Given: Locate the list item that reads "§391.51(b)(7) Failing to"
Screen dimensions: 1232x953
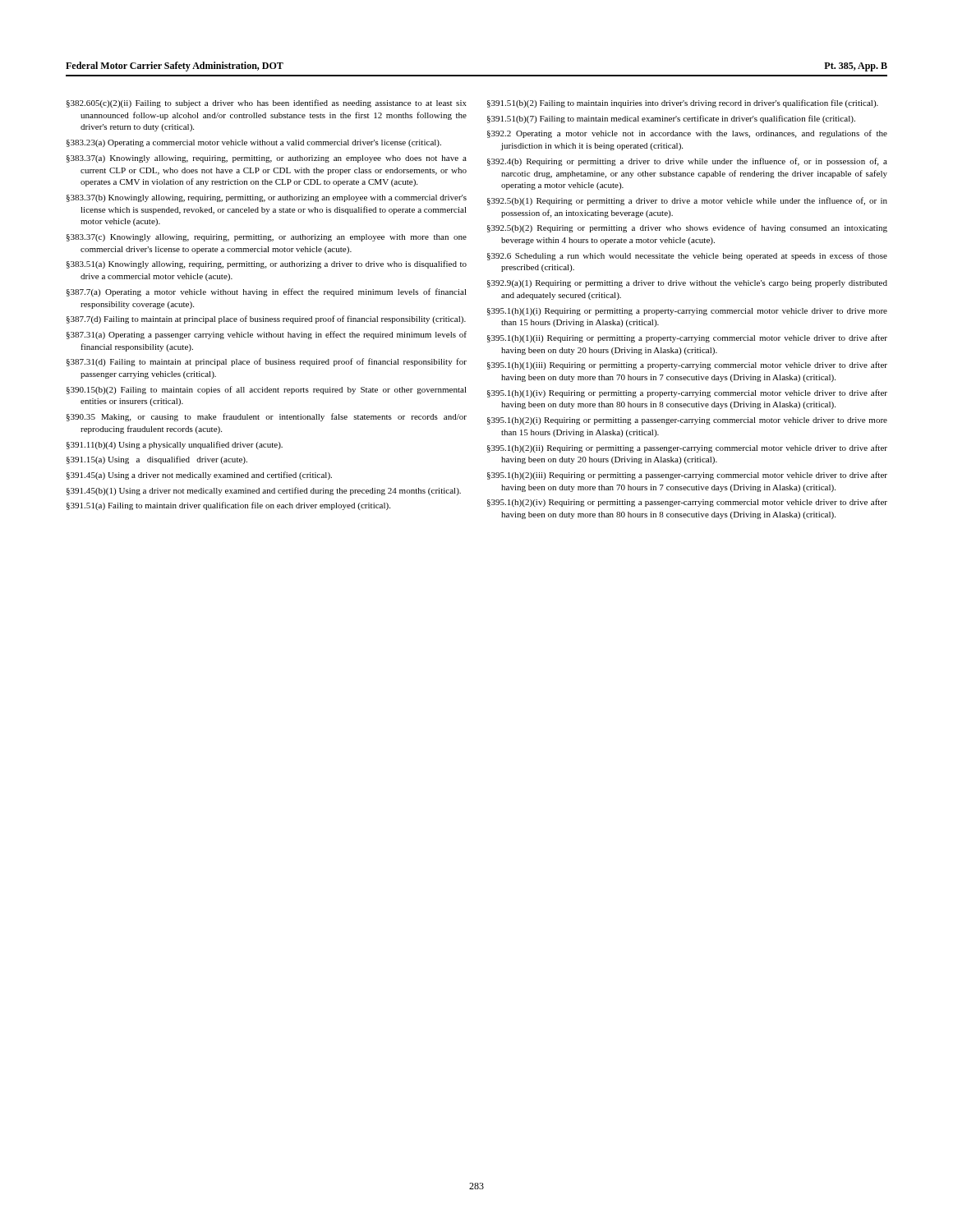Looking at the screenshot, I should point(671,118).
